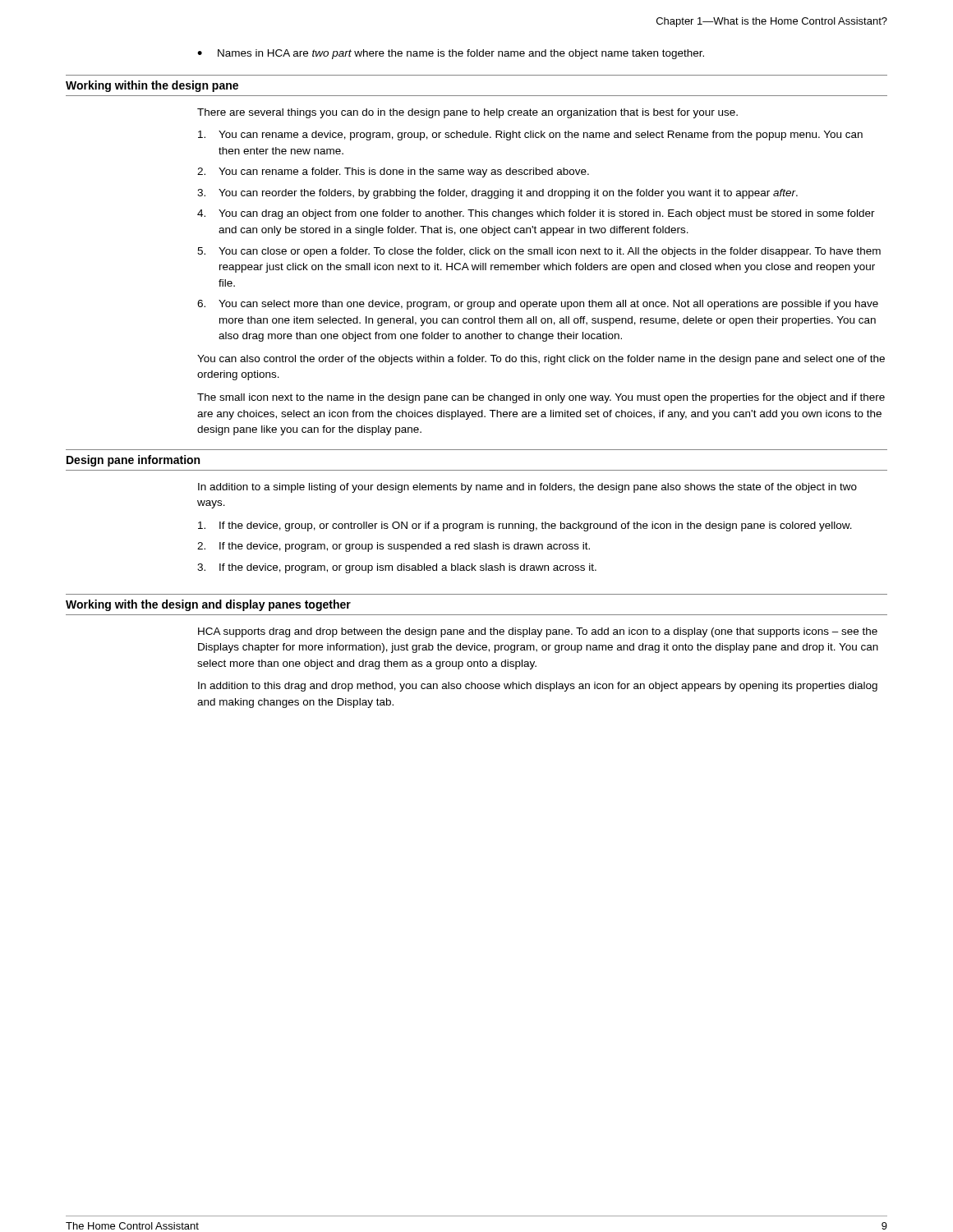
Task: Find the block on this page that starts "There are several things"
Action: [468, 112]
